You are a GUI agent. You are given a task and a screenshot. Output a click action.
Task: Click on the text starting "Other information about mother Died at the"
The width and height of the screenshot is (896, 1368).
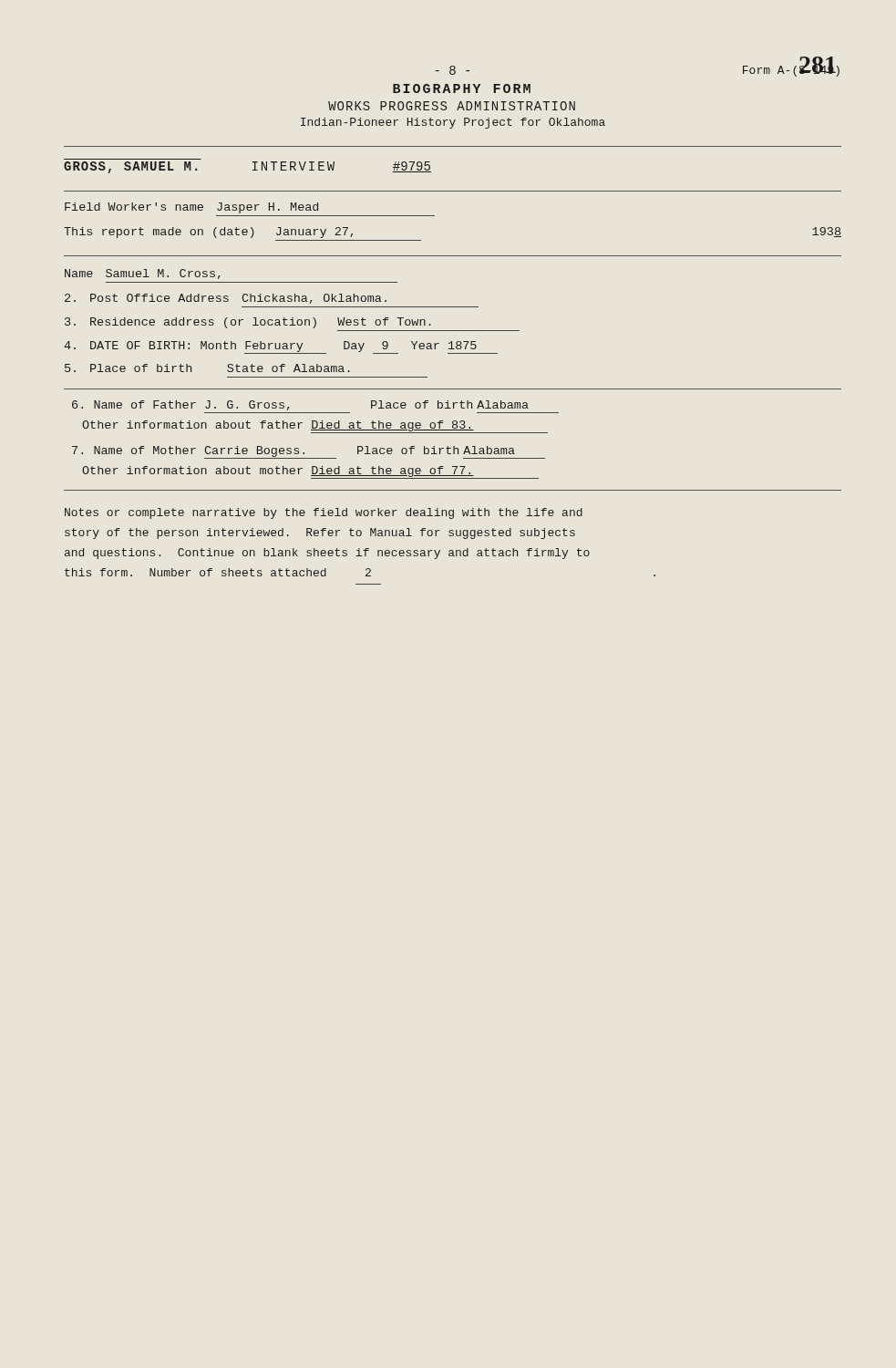pyautogui.click(x=310, y=471)
